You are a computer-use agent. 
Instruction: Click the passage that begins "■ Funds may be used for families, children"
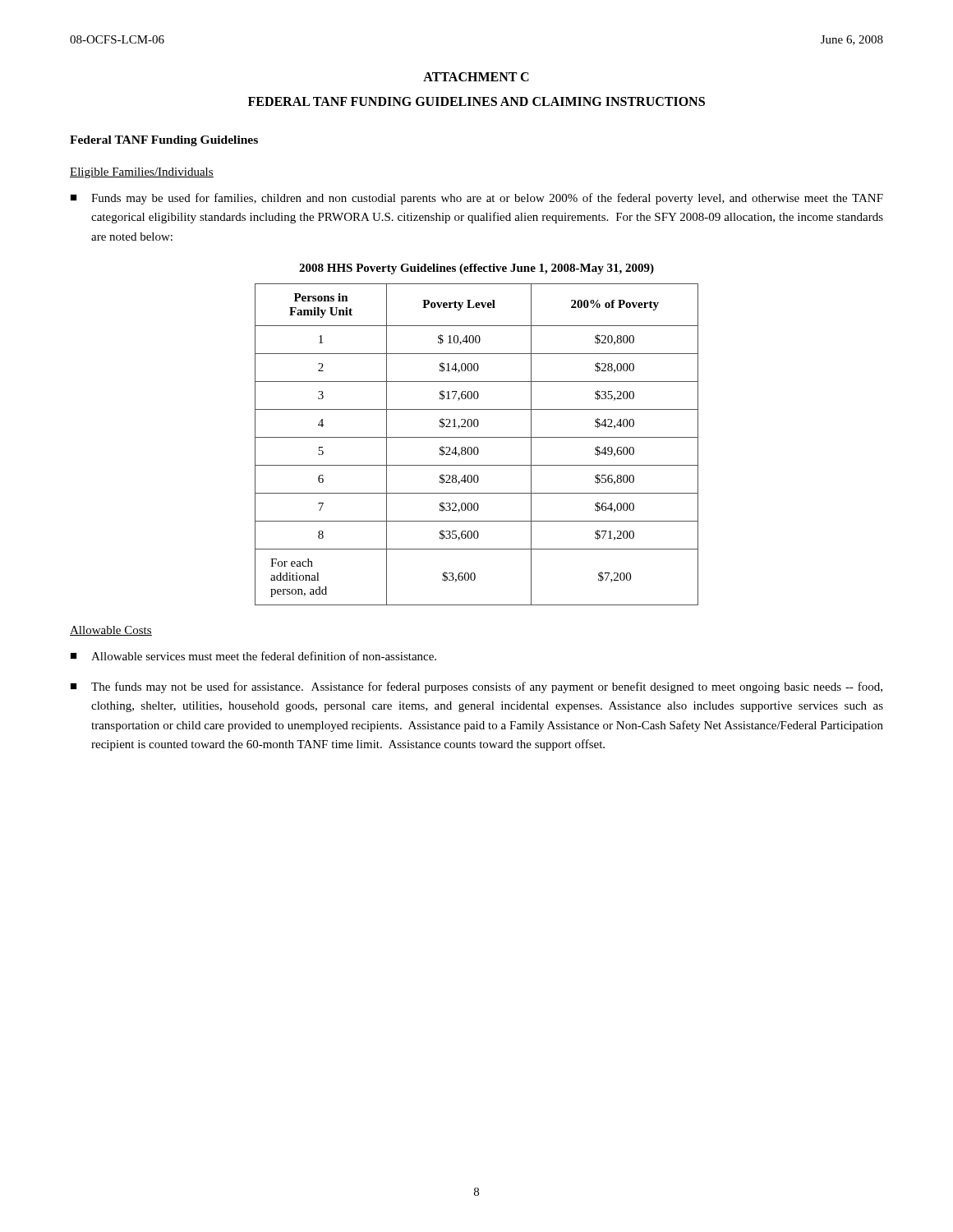476,218
